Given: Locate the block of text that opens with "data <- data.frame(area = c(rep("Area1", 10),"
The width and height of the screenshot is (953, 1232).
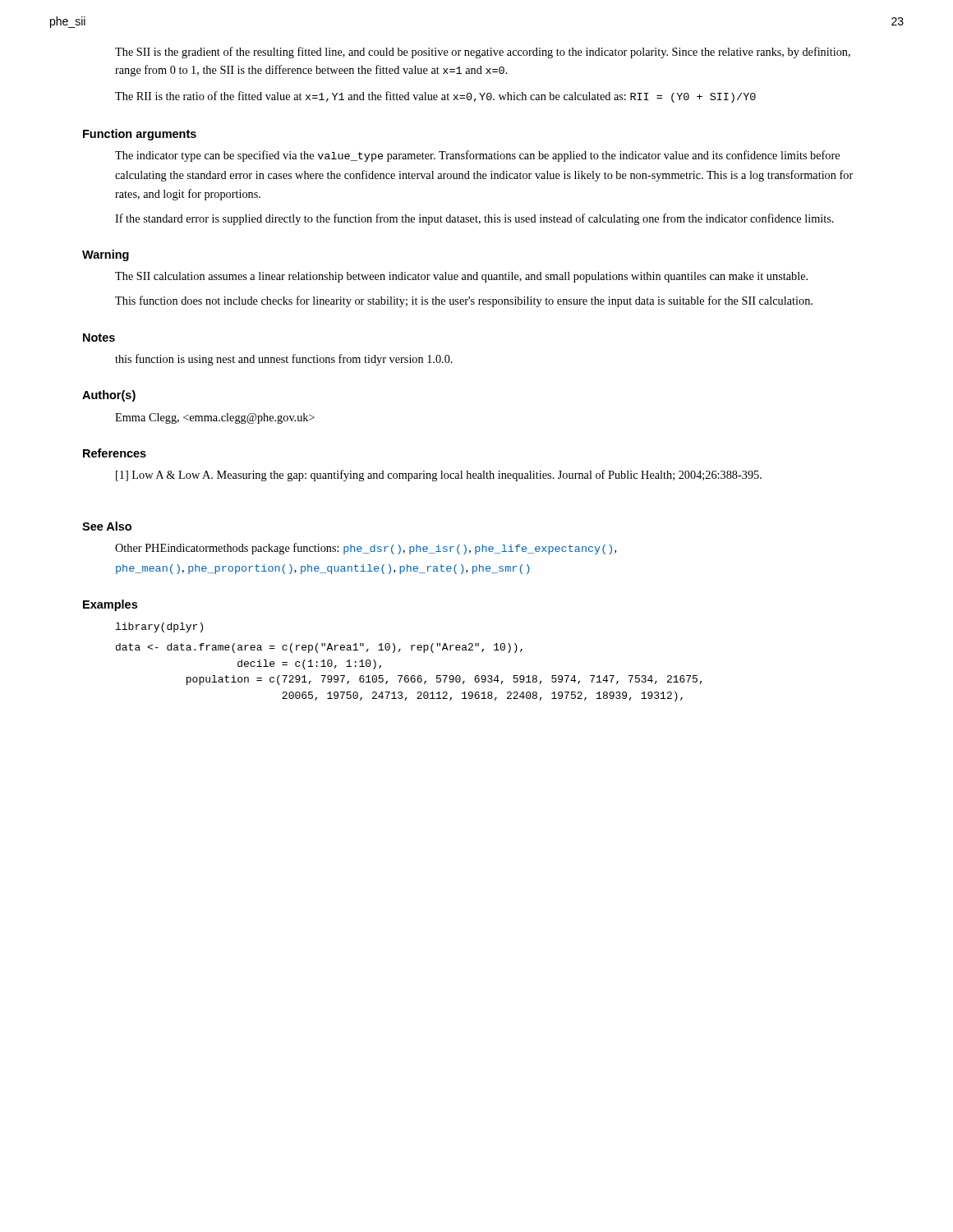Looking at the screenshot, I should tap(493, 672).
